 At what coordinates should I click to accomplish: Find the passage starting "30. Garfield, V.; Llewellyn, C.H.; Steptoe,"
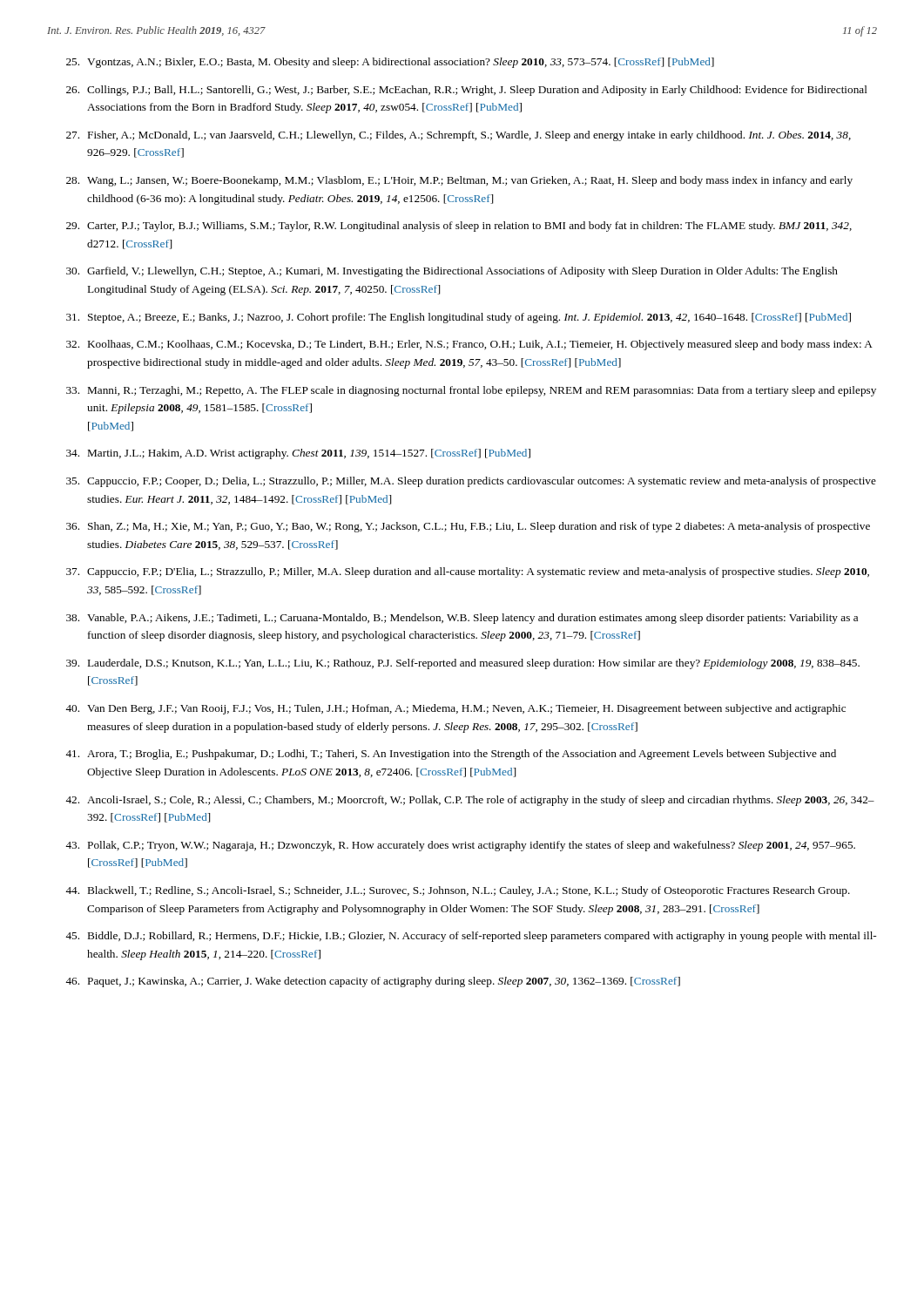click(462, 281)
